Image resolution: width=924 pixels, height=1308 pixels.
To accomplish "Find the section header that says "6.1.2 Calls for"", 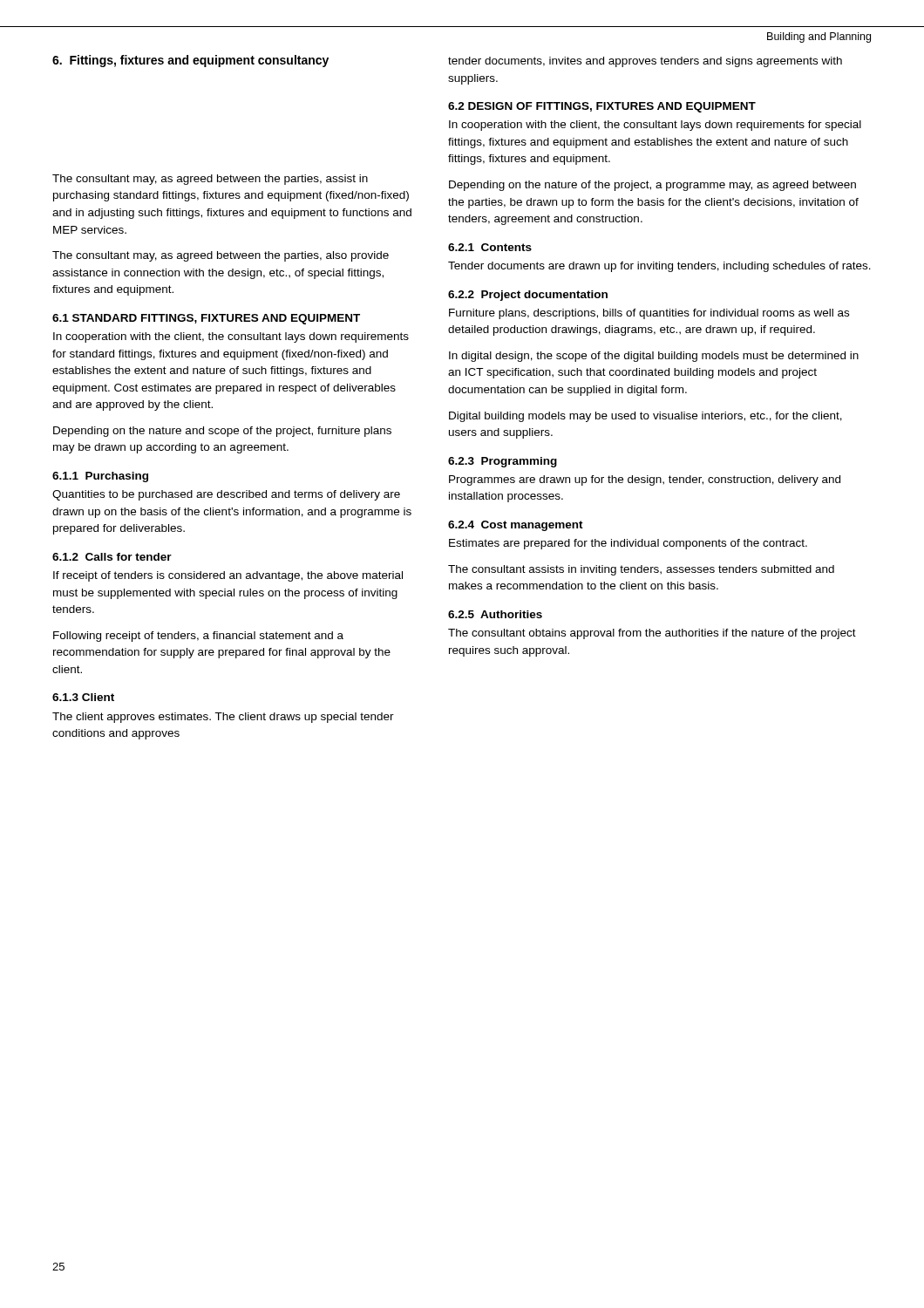I will pos(112,557).
